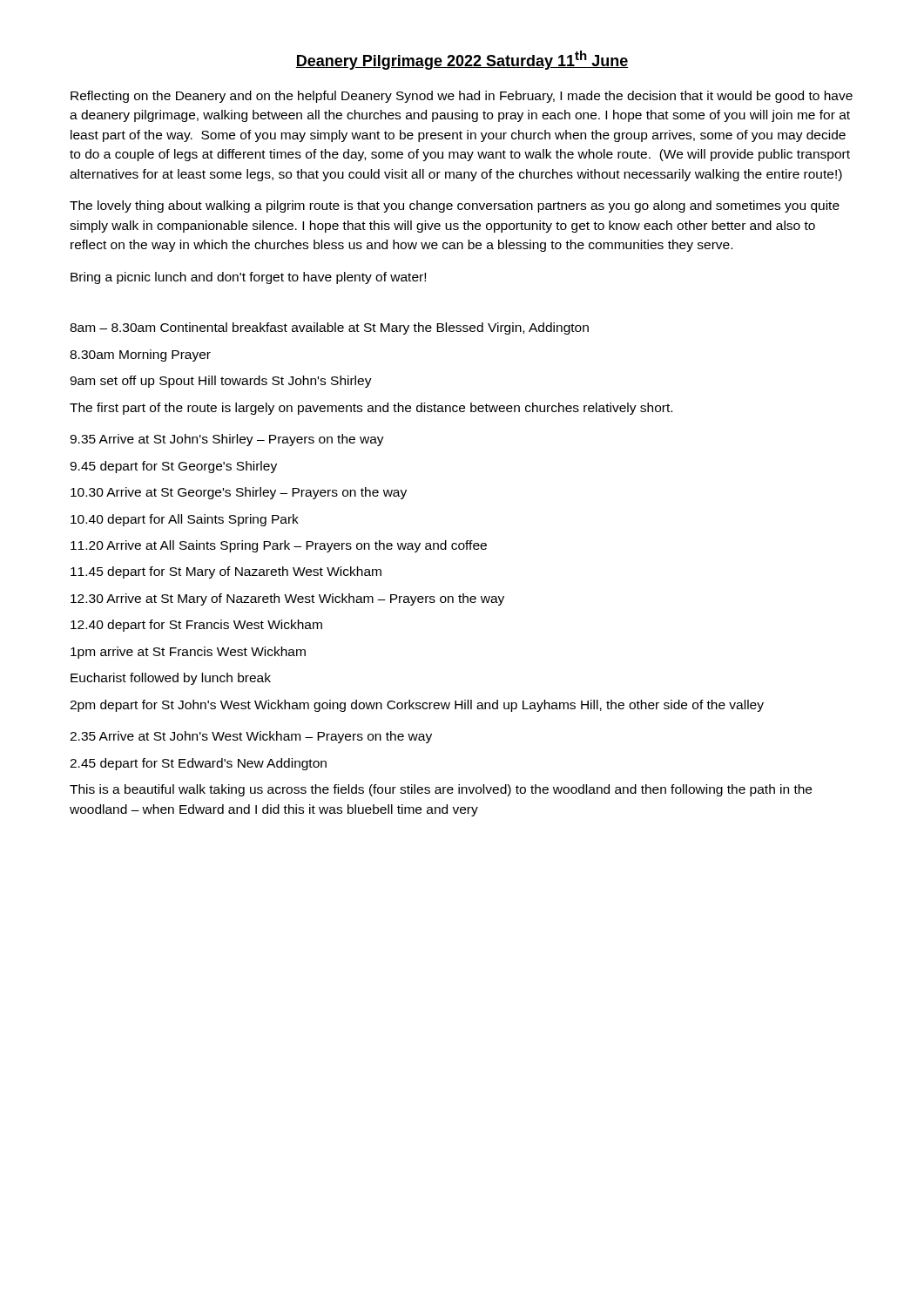Locate the block of text that opens with "Reflecting on the Deanery and on"
Screen dimensions: 1307x924
461,135
